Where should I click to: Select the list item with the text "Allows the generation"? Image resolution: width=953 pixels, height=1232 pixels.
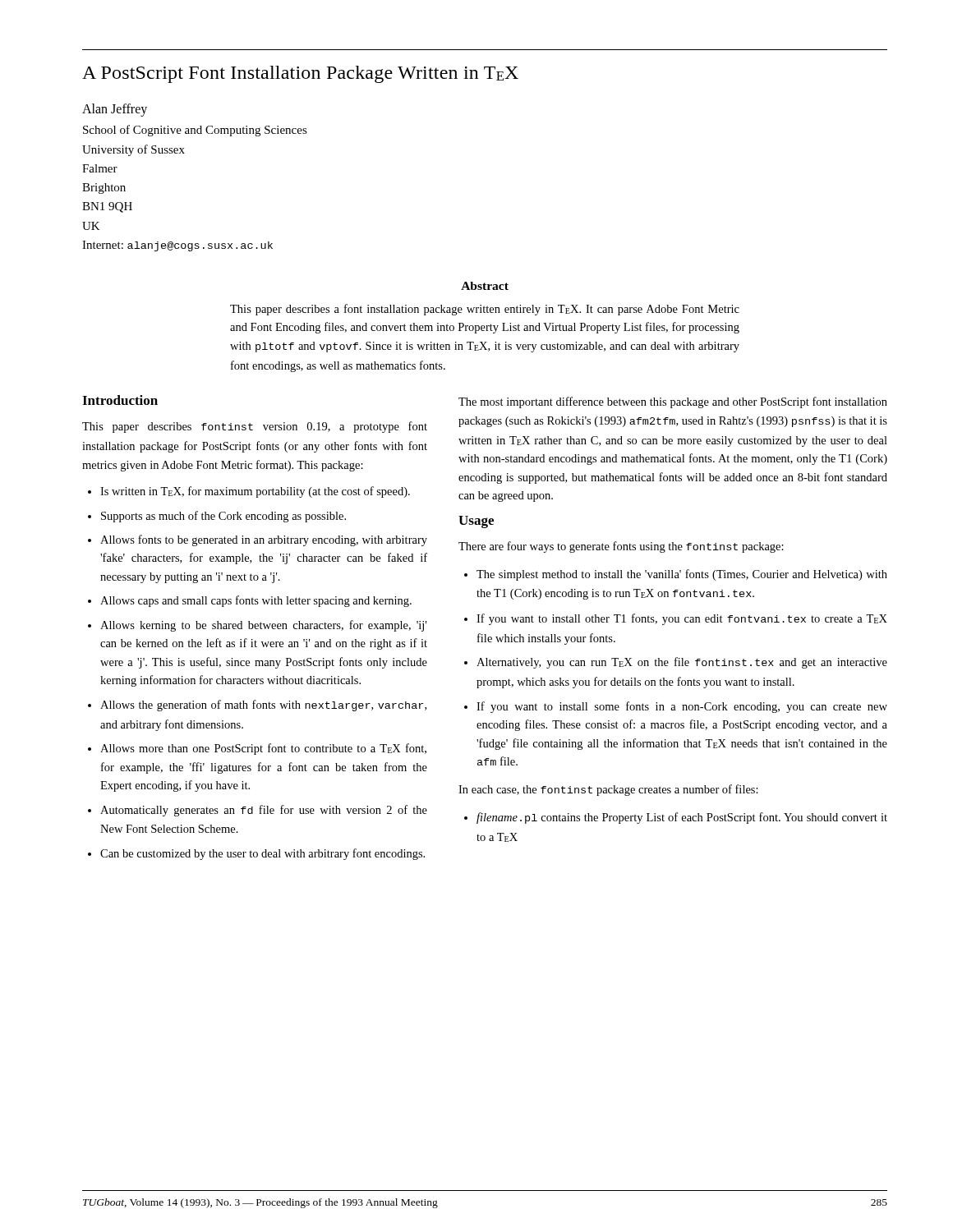[x=264, y=714]
